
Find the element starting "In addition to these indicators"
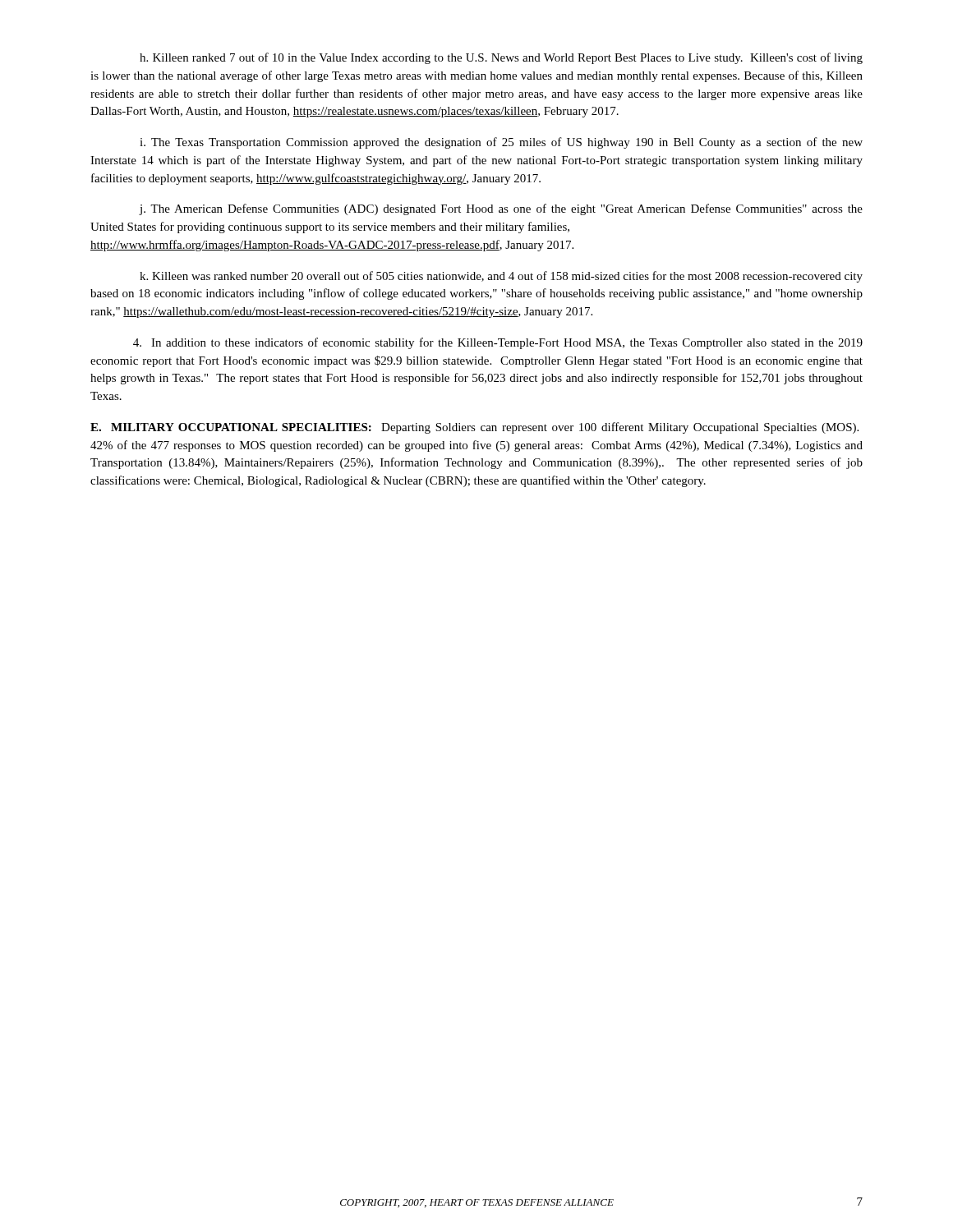(x=476, y=369)
